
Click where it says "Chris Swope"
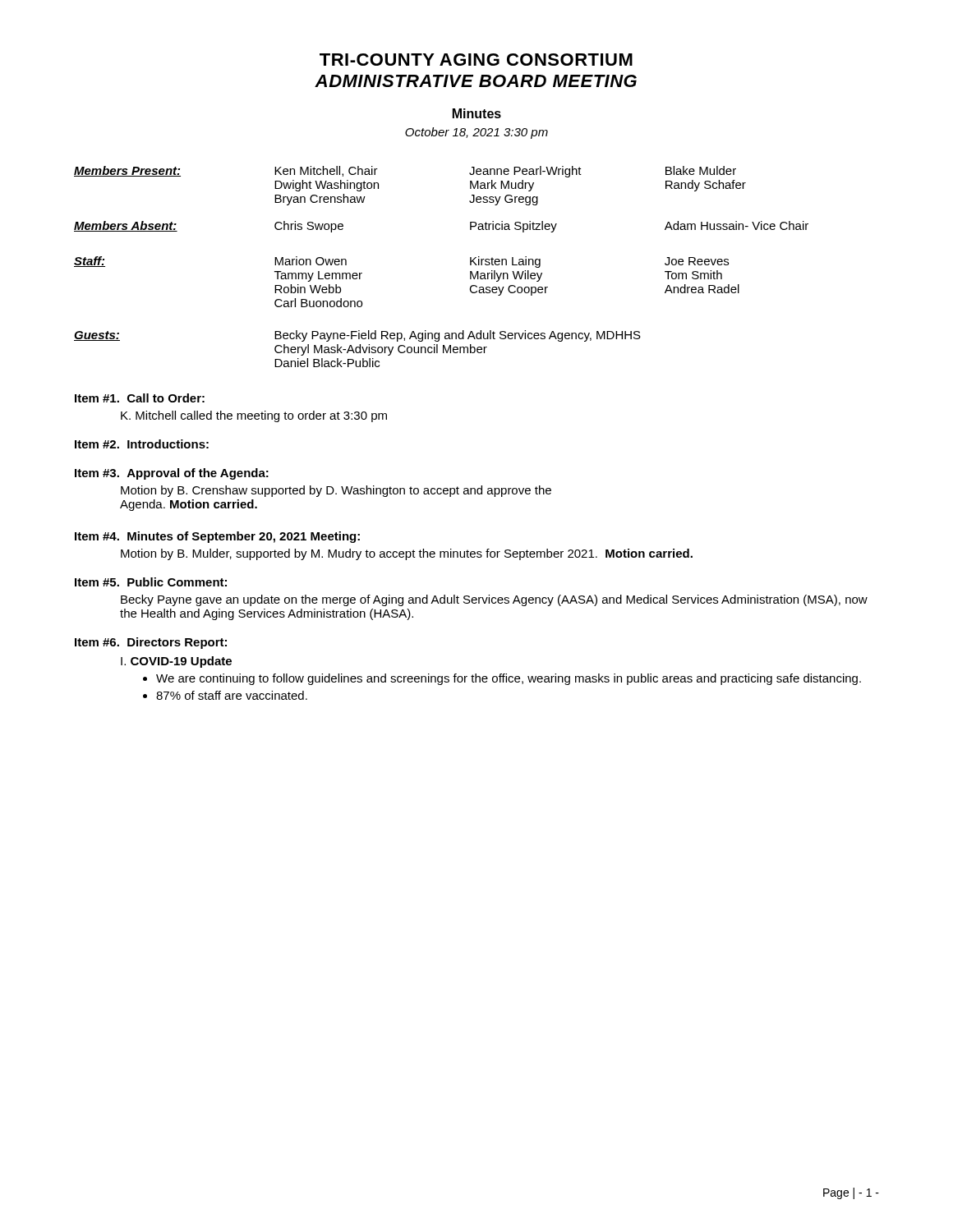coord(309,225)
